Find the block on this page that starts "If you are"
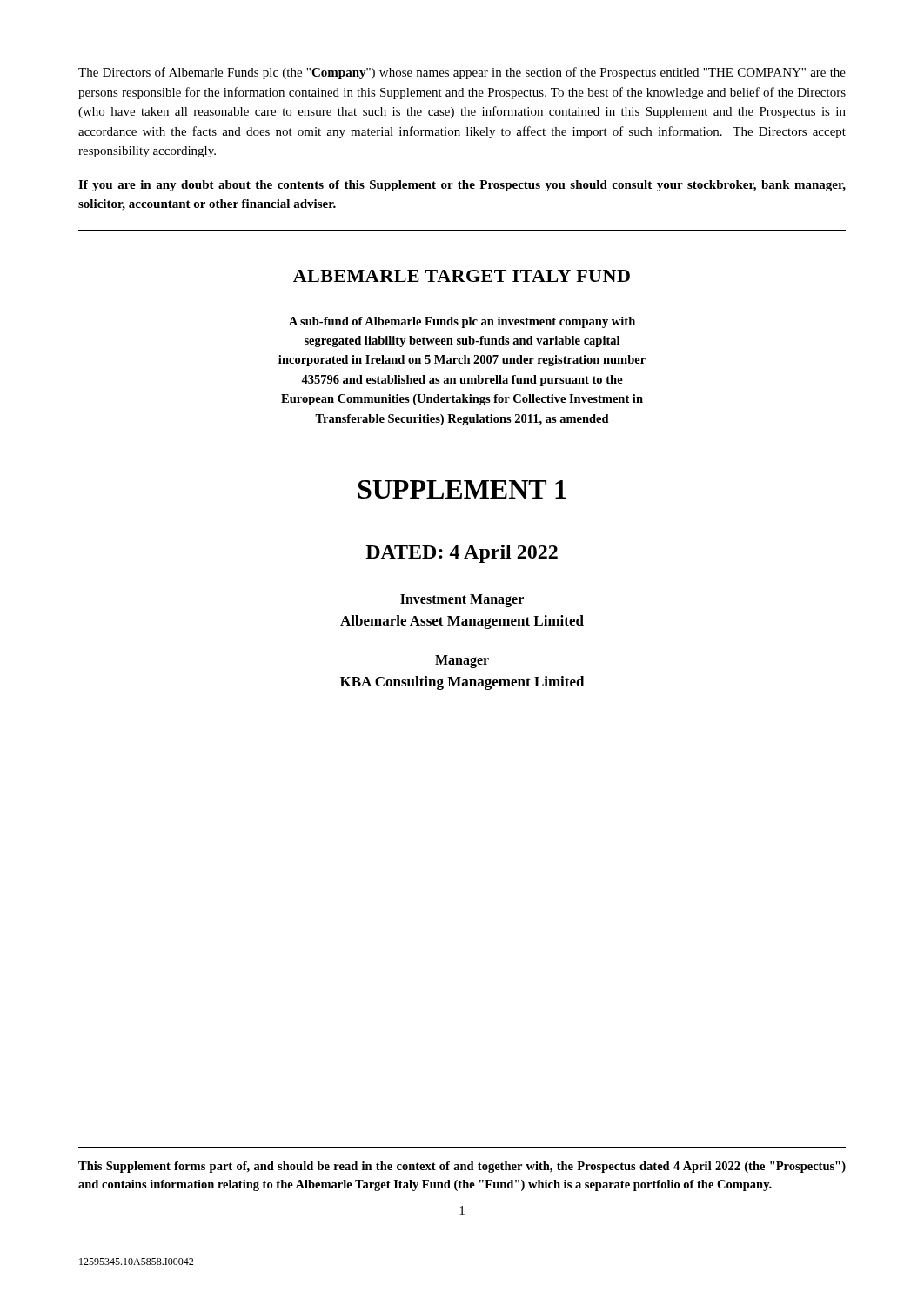Screen dimensions: 1305x924 (x=462, y=194)
